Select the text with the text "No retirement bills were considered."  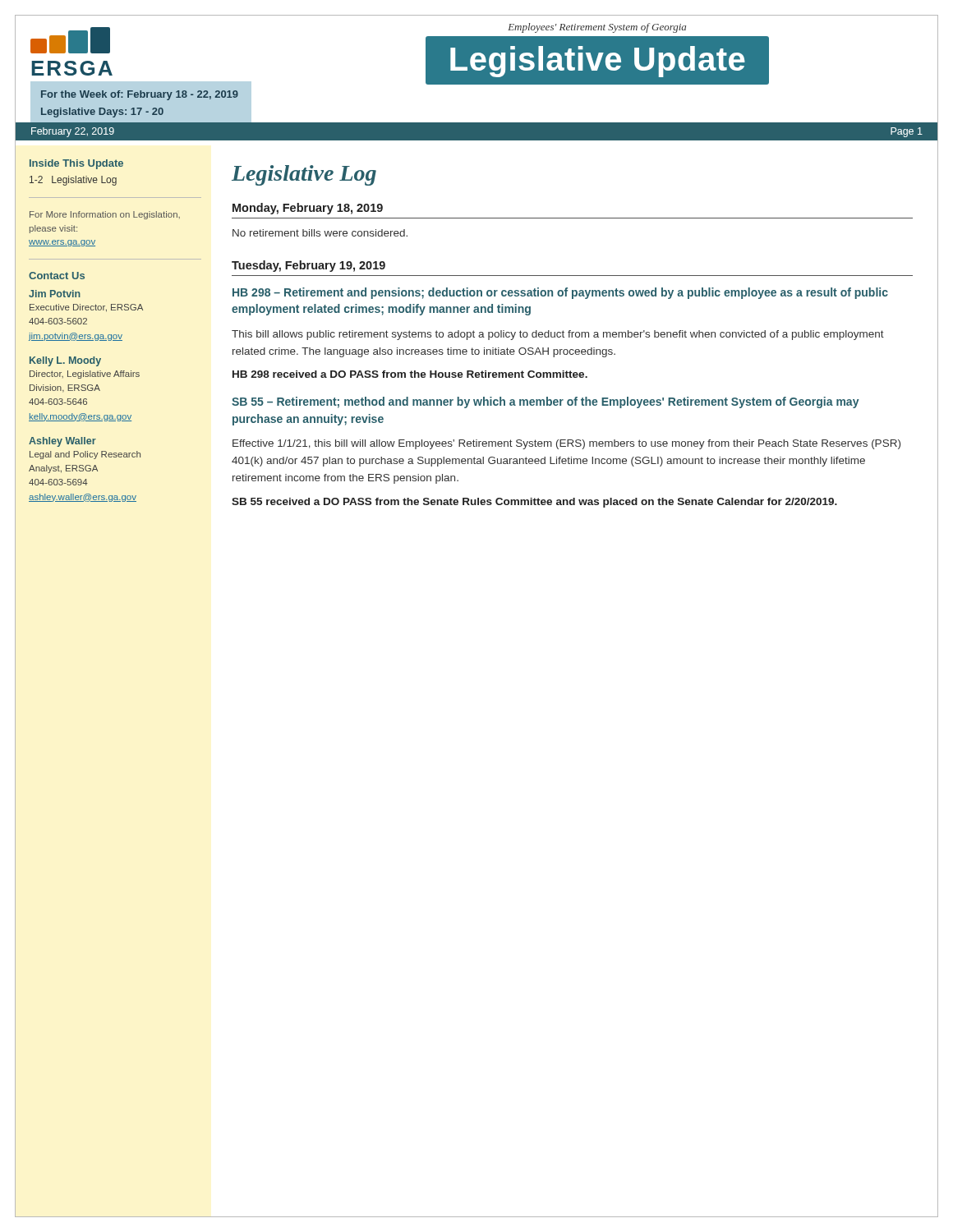pos(320,233)
